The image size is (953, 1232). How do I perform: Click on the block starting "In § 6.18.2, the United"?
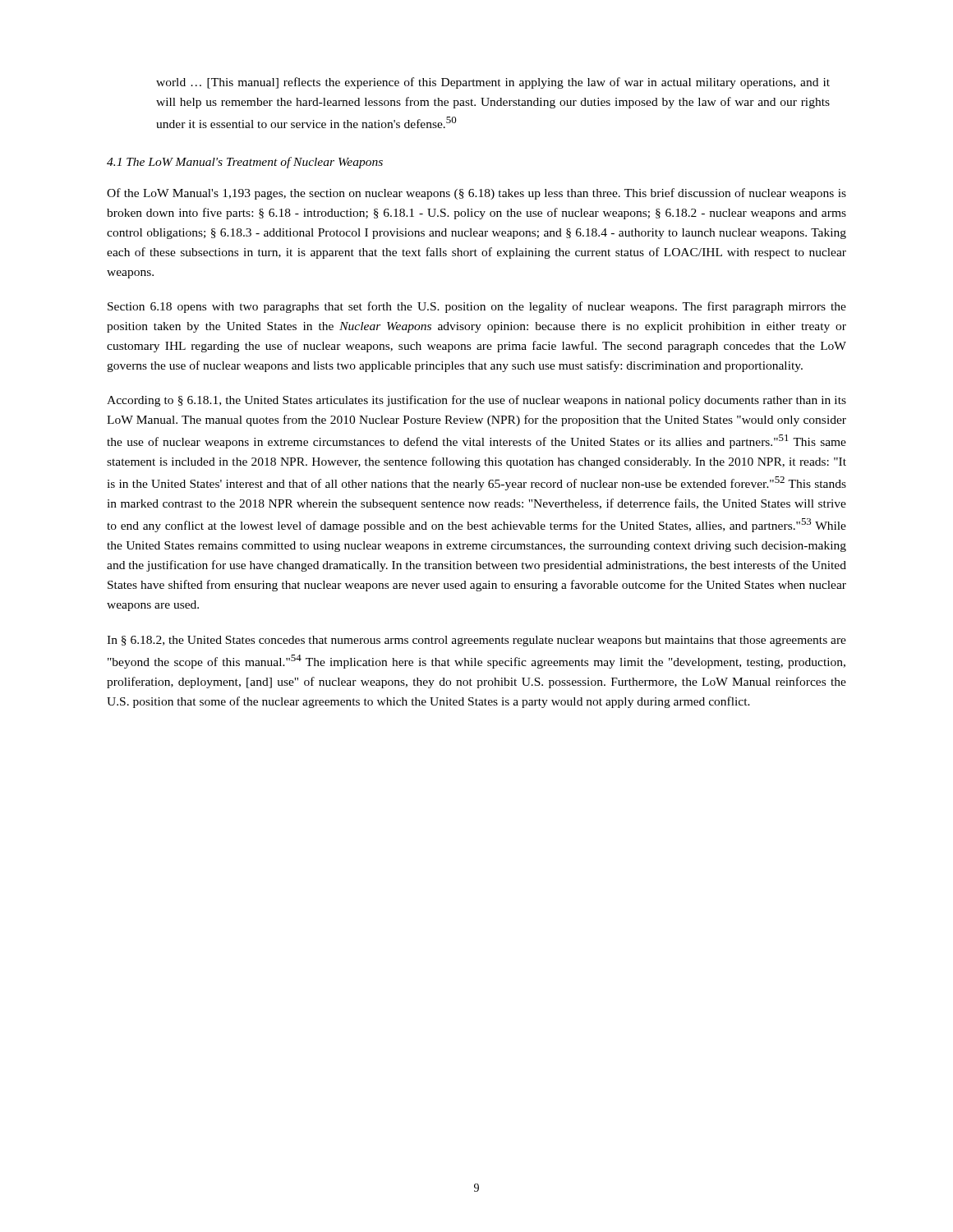point(476,670)
